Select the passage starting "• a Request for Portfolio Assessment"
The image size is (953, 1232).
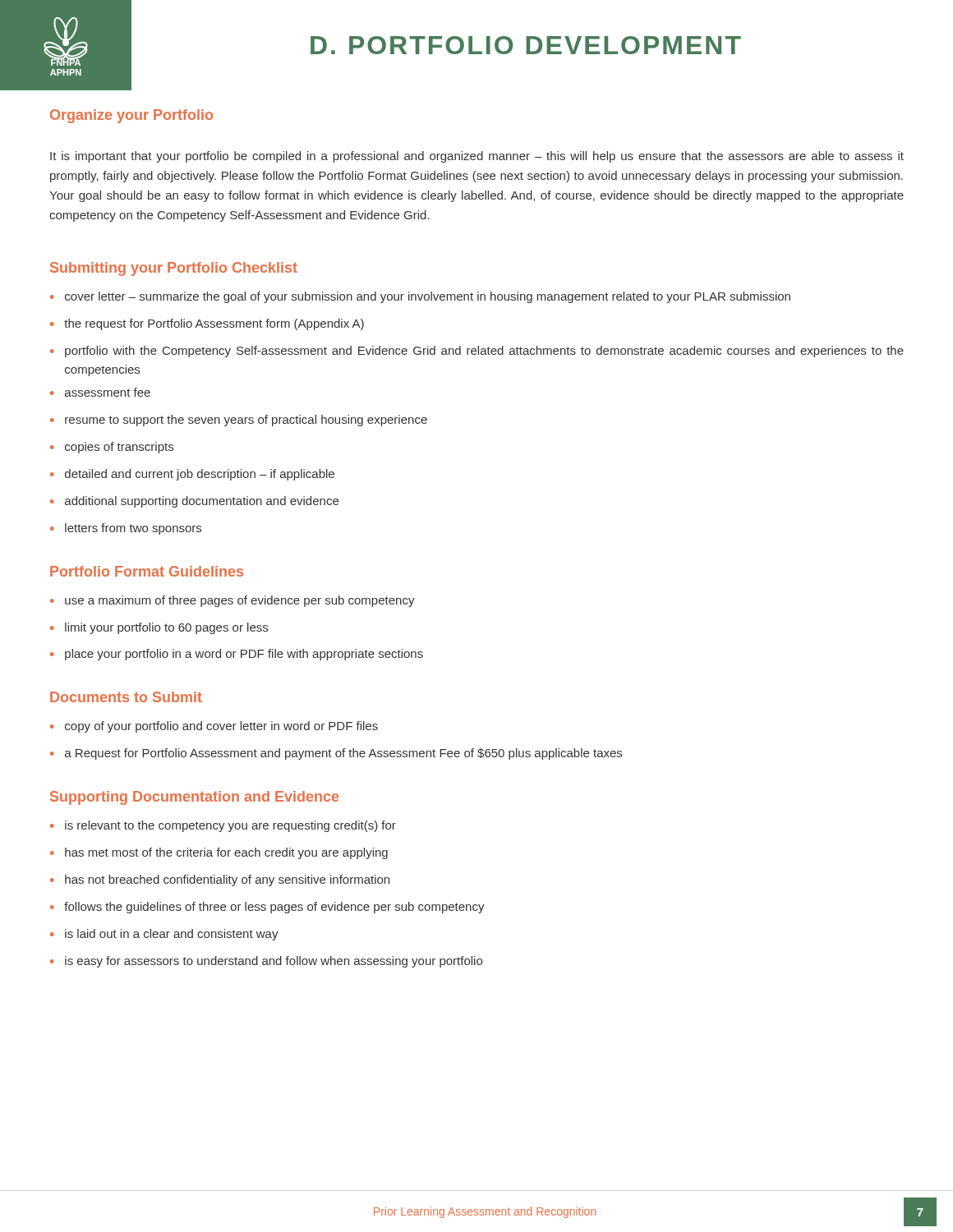[x=476, y=755]
